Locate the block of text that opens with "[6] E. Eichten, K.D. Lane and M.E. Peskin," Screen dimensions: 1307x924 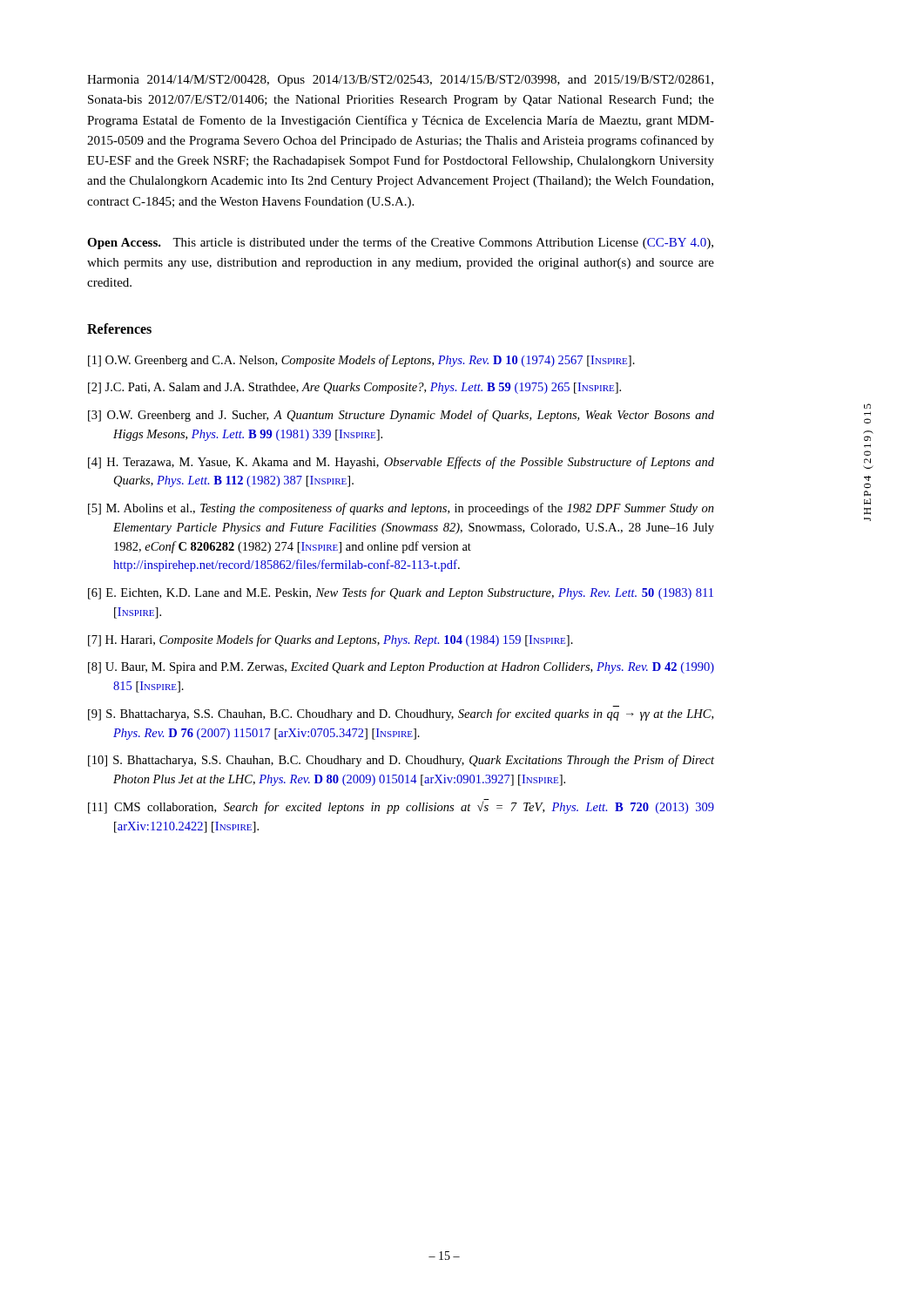coord(401,602)
